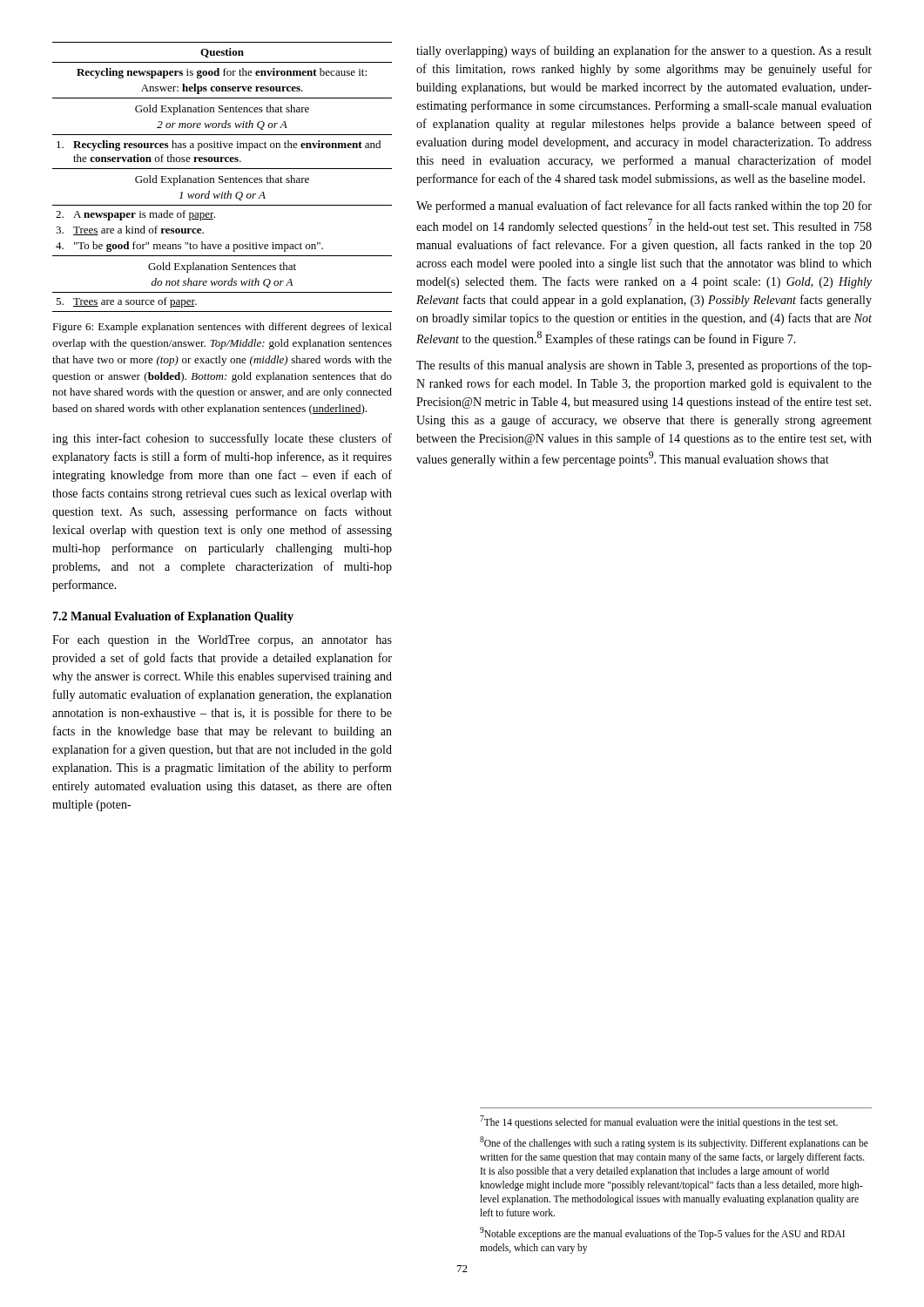This screenshot has height=1307, width=924.
Task: Point to the region starting "tially overlapping) ways of building"
Action: click(644, 115)
